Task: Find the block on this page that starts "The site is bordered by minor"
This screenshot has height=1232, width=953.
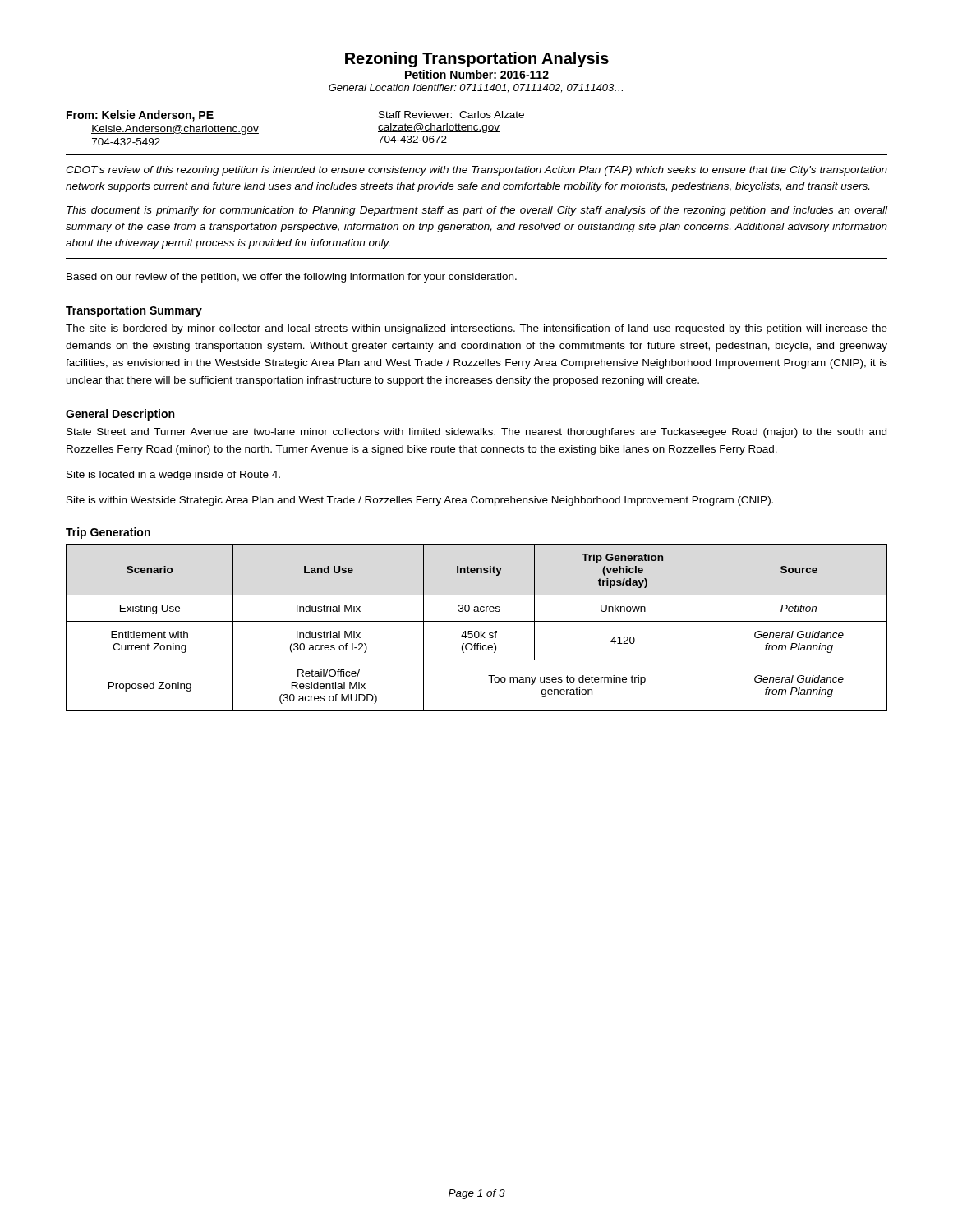Action: [x=476, y=354]
